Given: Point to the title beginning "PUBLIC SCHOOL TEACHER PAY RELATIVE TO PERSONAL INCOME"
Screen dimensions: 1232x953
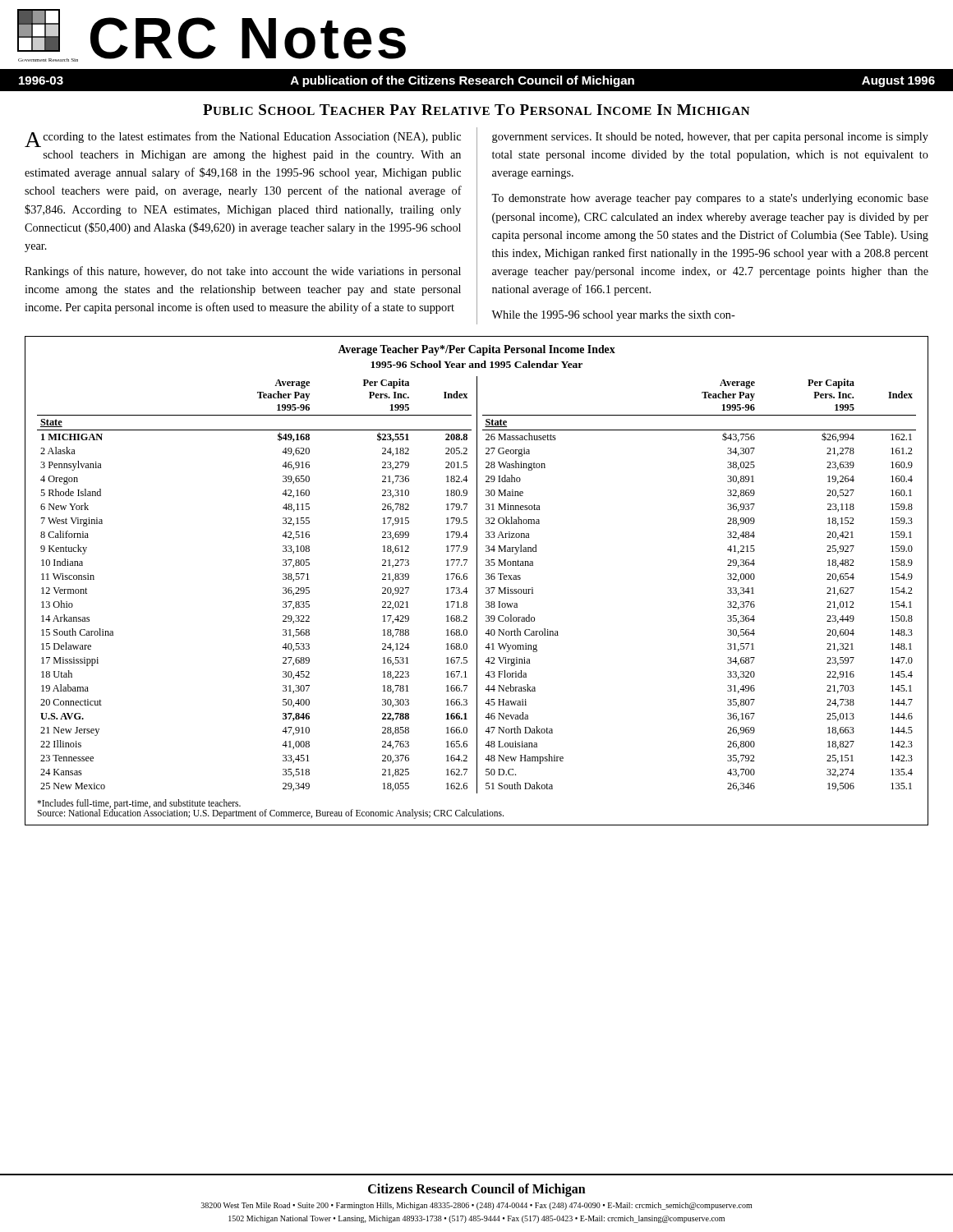Looking at the screenshot, I should coord(476,110).
